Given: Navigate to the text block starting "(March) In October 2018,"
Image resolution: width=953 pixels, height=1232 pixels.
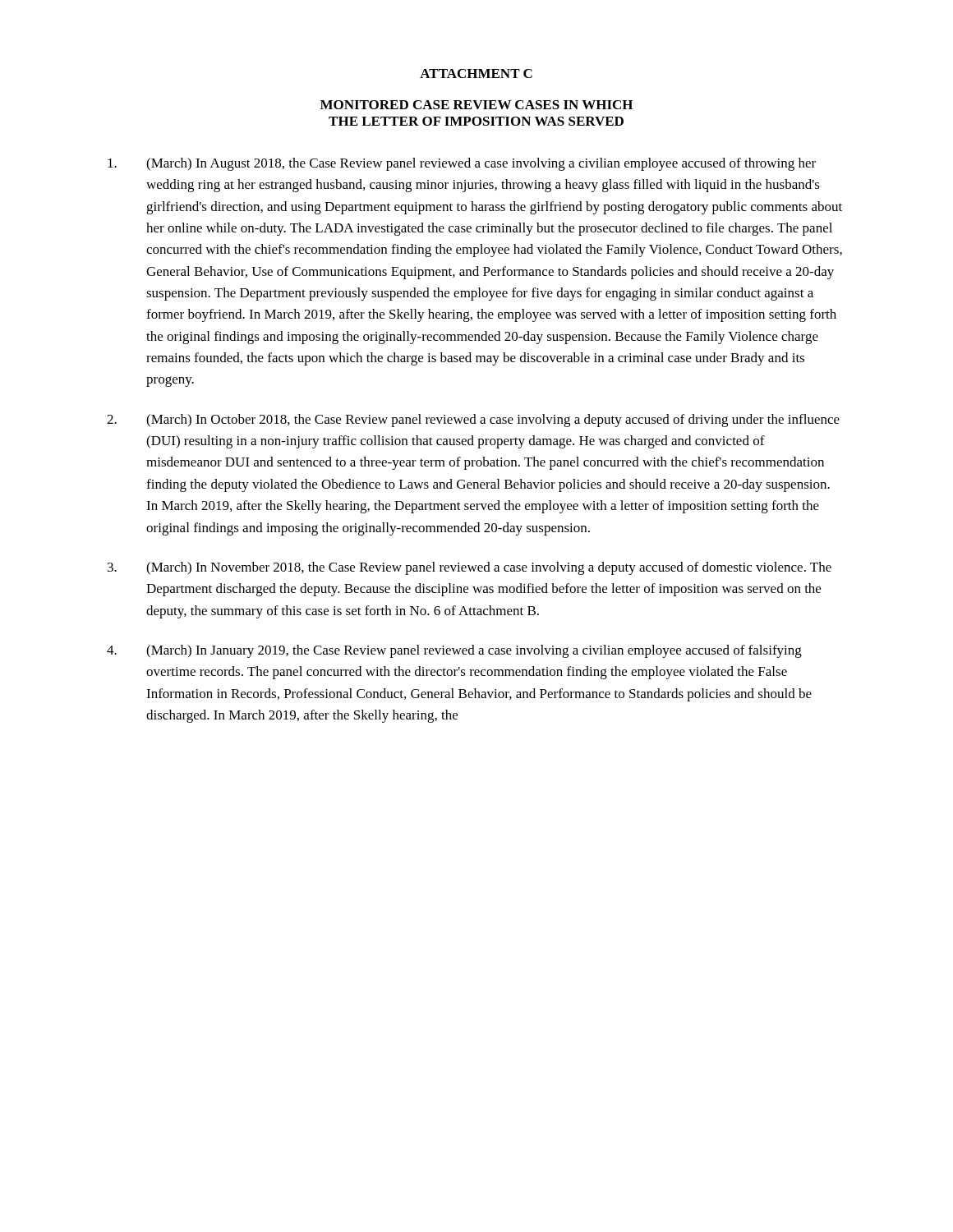Looking at the screenshot, I should 475,474.
